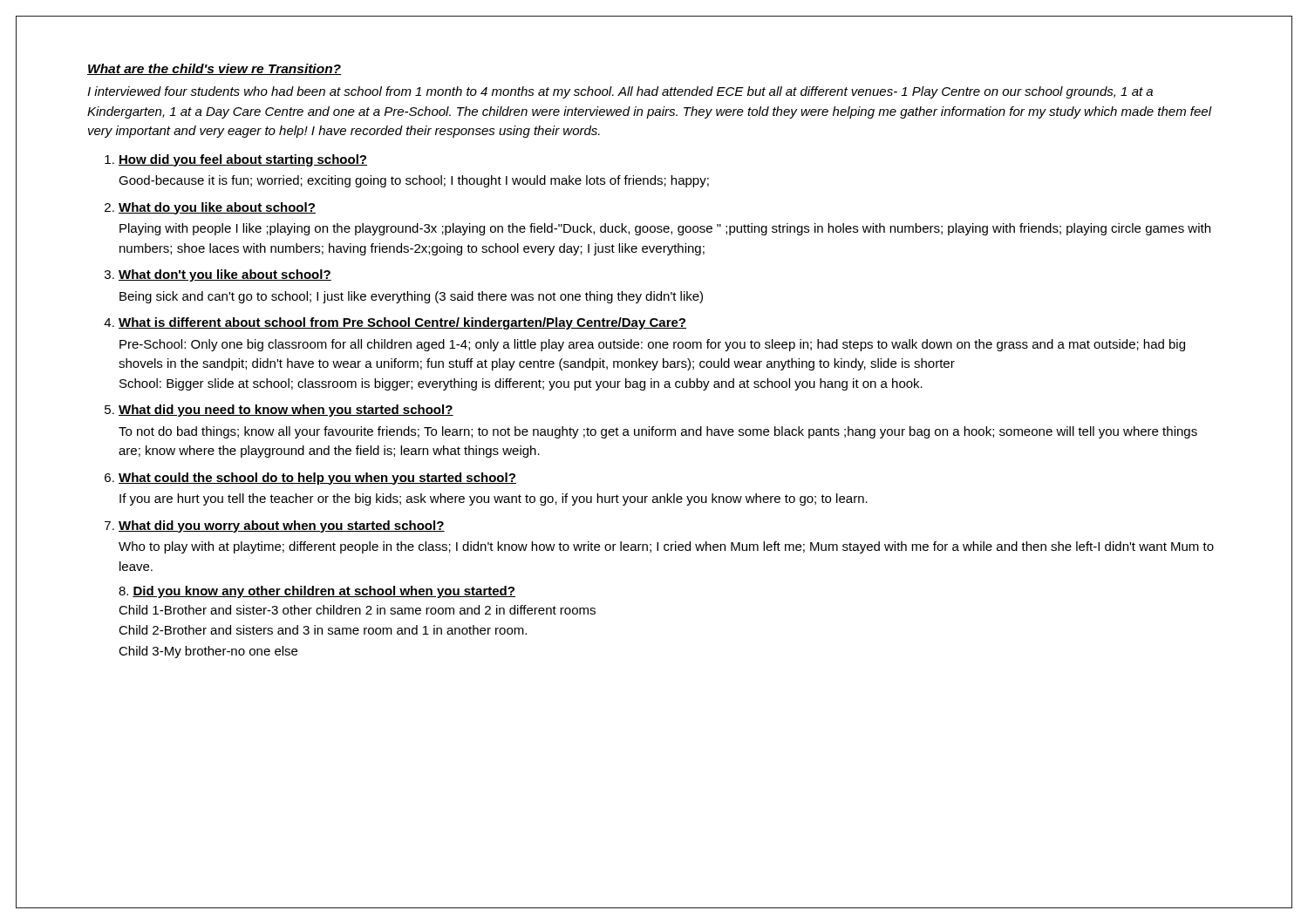This screenshot has width=1308, height=924.
Task: Find the section header
Action: 214,68
